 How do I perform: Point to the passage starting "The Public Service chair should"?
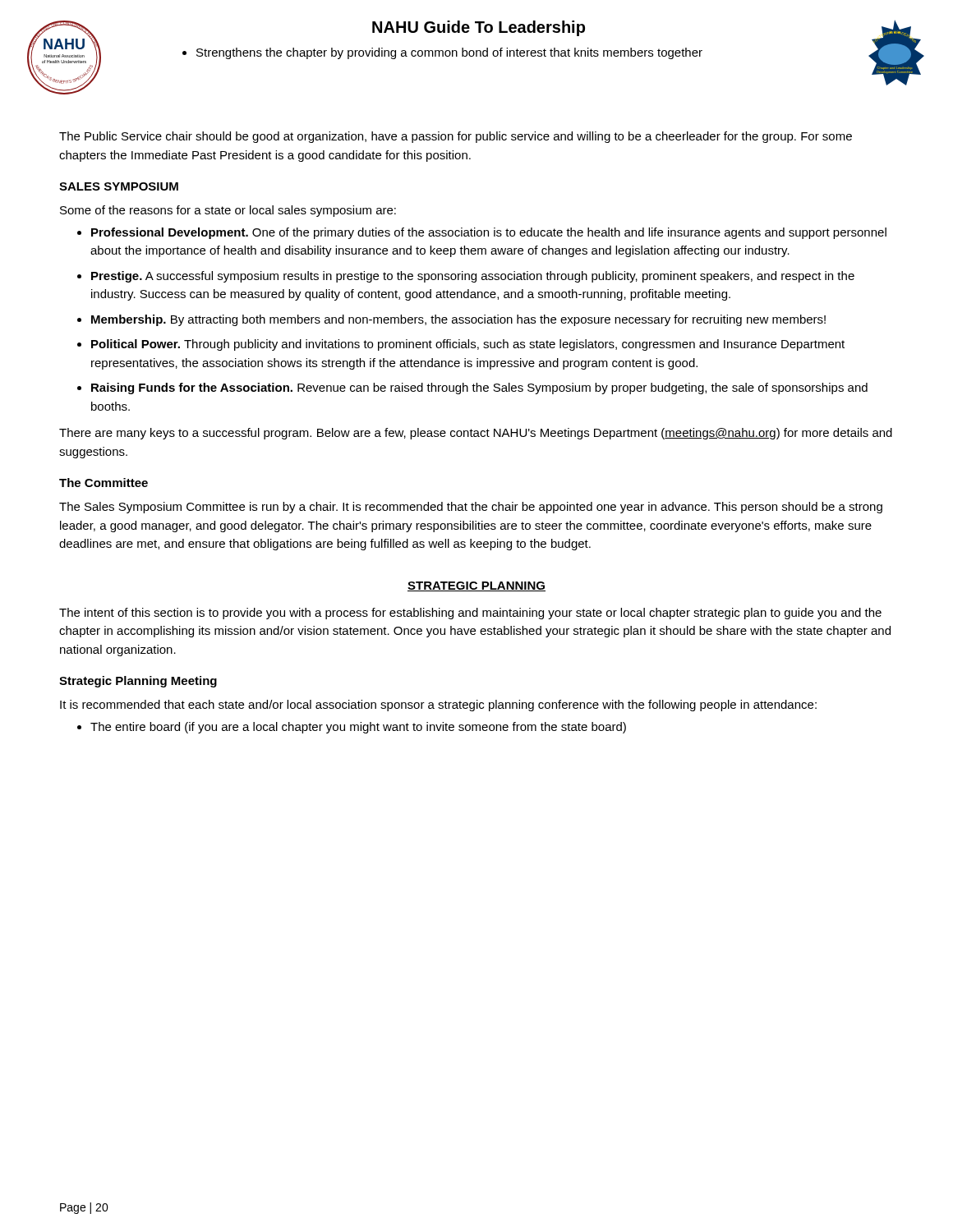[456, 145]
